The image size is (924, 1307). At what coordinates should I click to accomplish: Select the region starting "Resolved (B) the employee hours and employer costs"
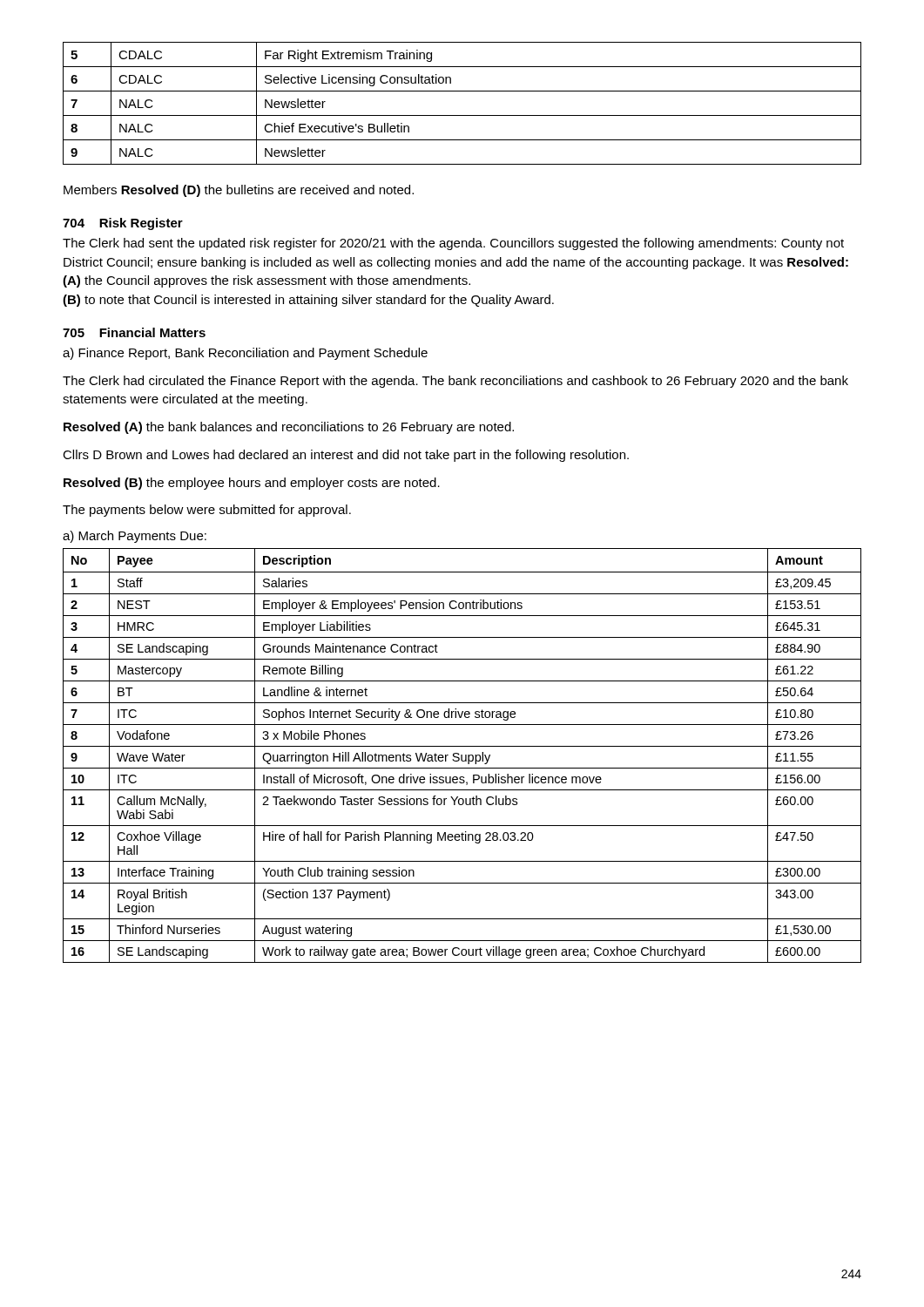click(252, 482)
